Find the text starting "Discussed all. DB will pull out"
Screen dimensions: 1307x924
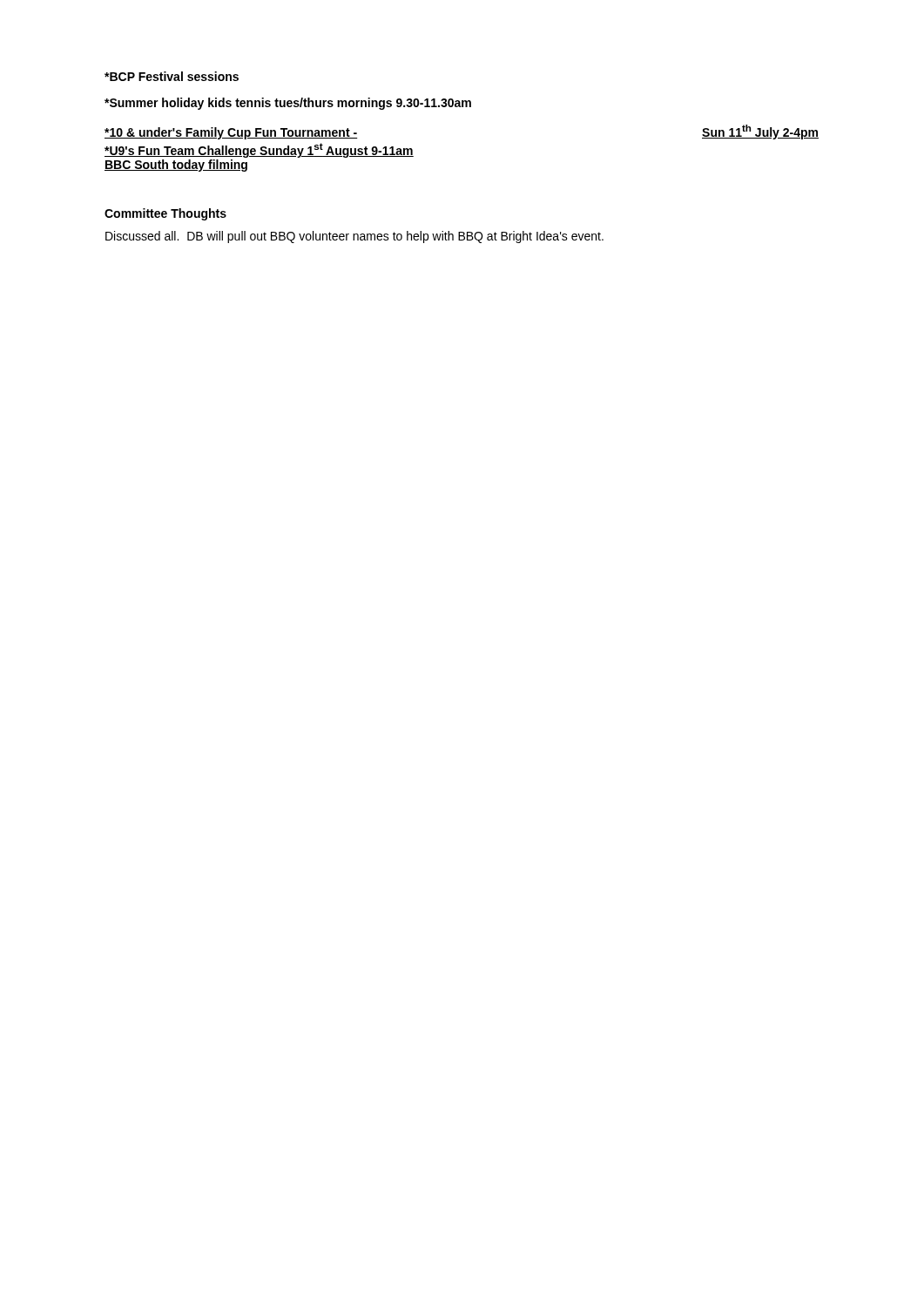pyautogui.click(x=354, y=236)
